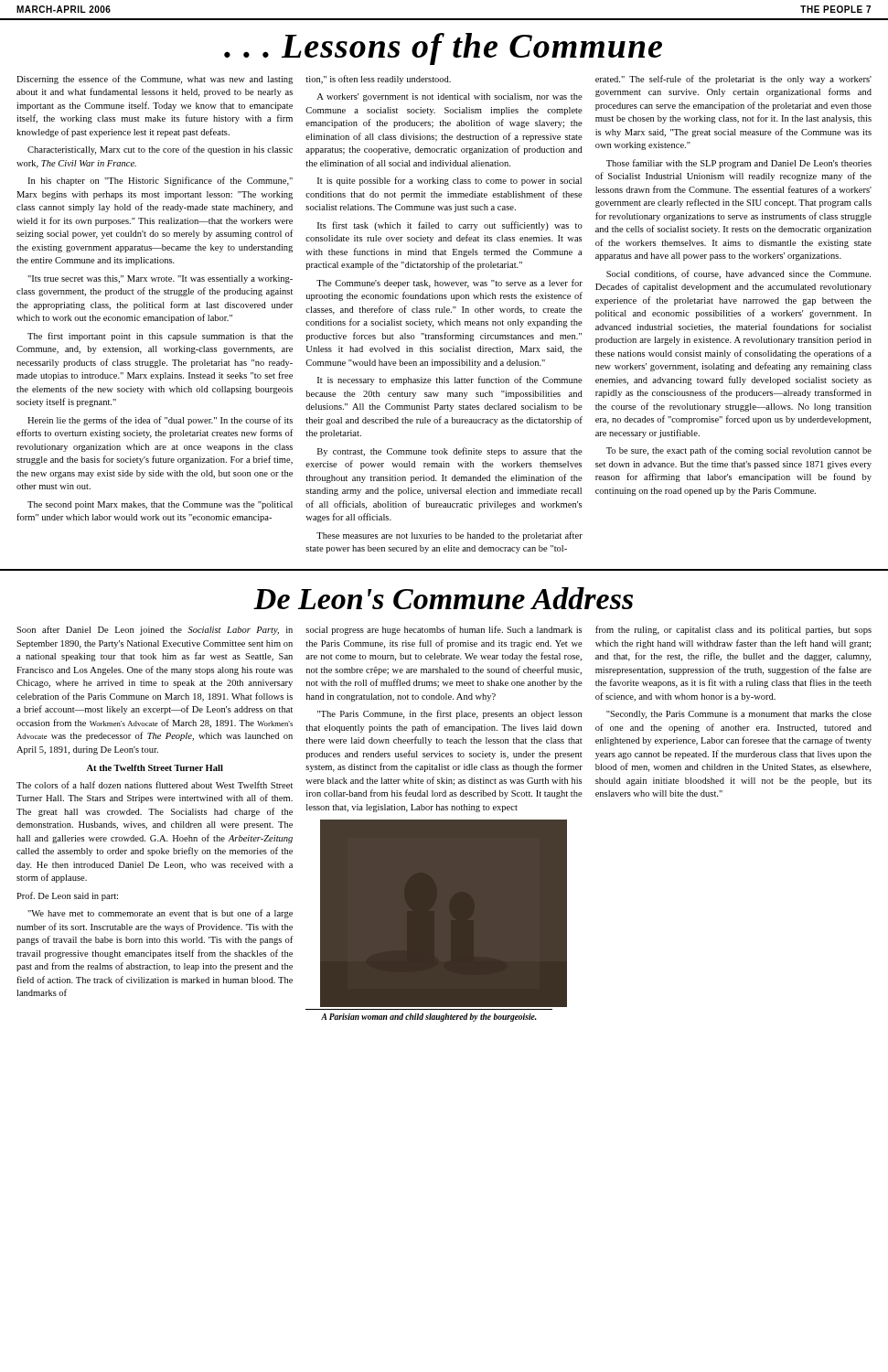Select the title that reads ". . . Lessons of"
This screenshot has width=888, height=1372.
(444, 46)
